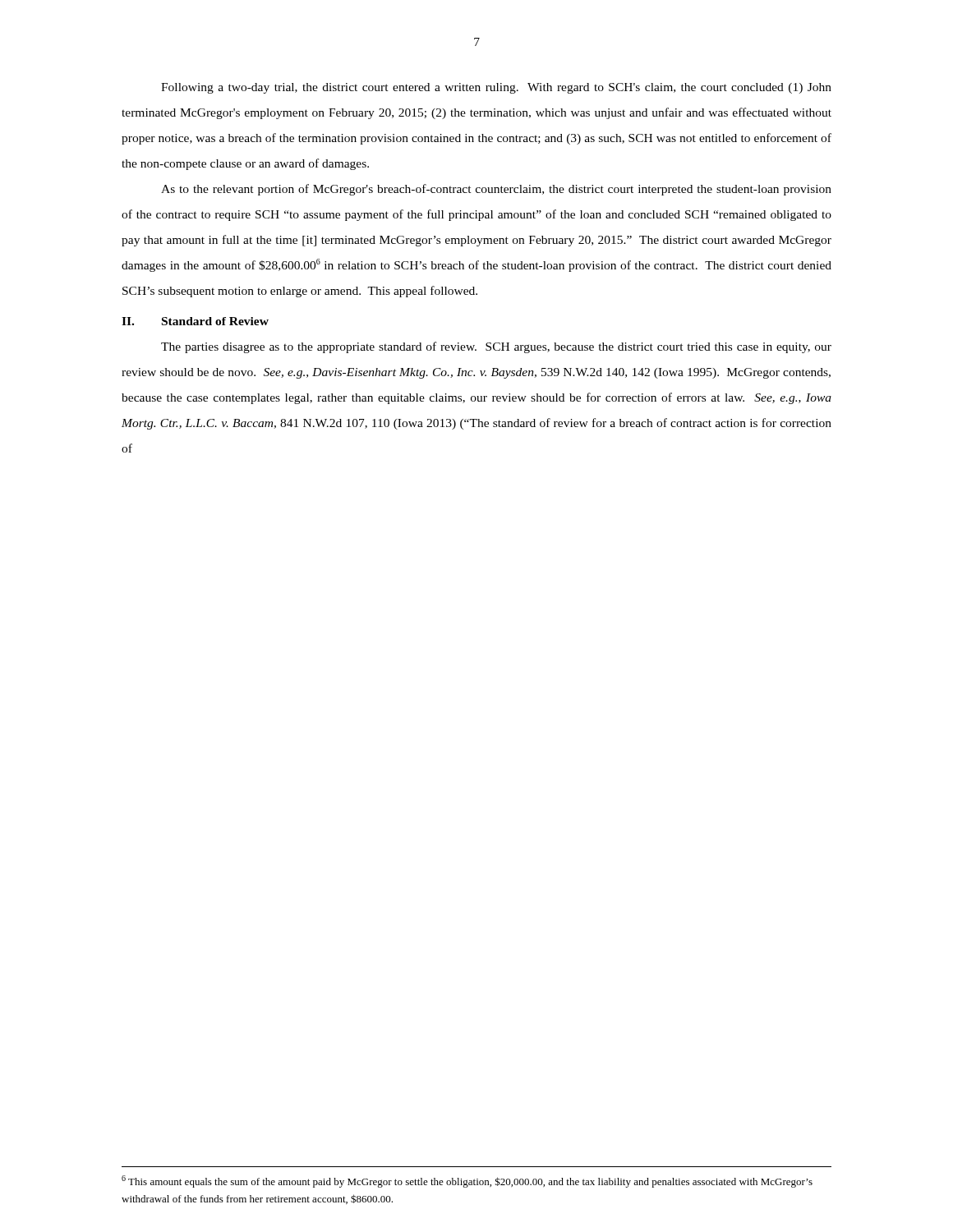Navigate to the element starting "As to the"
The image size is (953, 1232).
click(476, 239)
